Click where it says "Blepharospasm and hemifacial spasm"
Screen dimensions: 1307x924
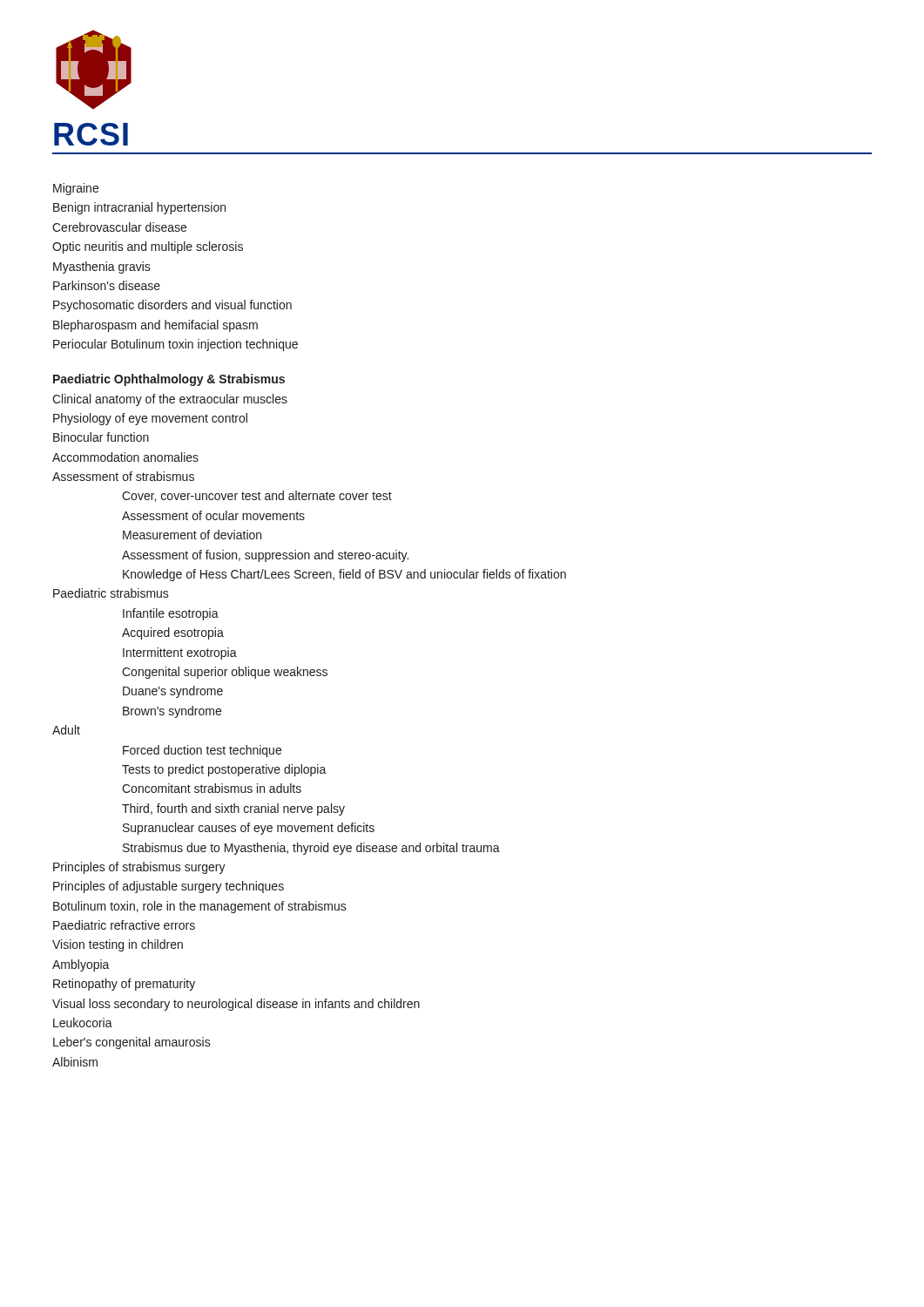[155, 325]
